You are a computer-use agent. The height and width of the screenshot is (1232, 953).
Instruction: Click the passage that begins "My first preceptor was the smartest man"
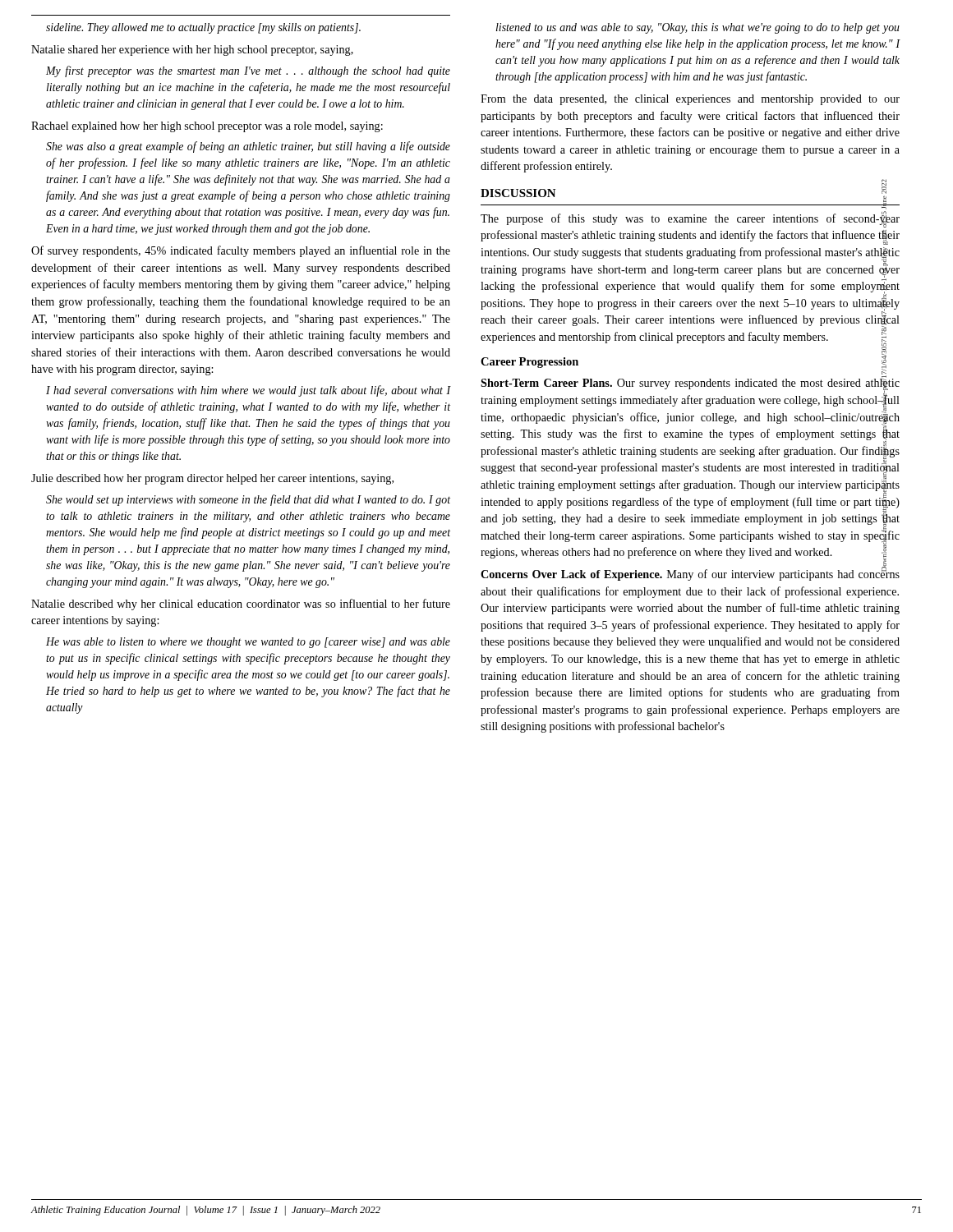pyautogui.click(x=248, y=88)
